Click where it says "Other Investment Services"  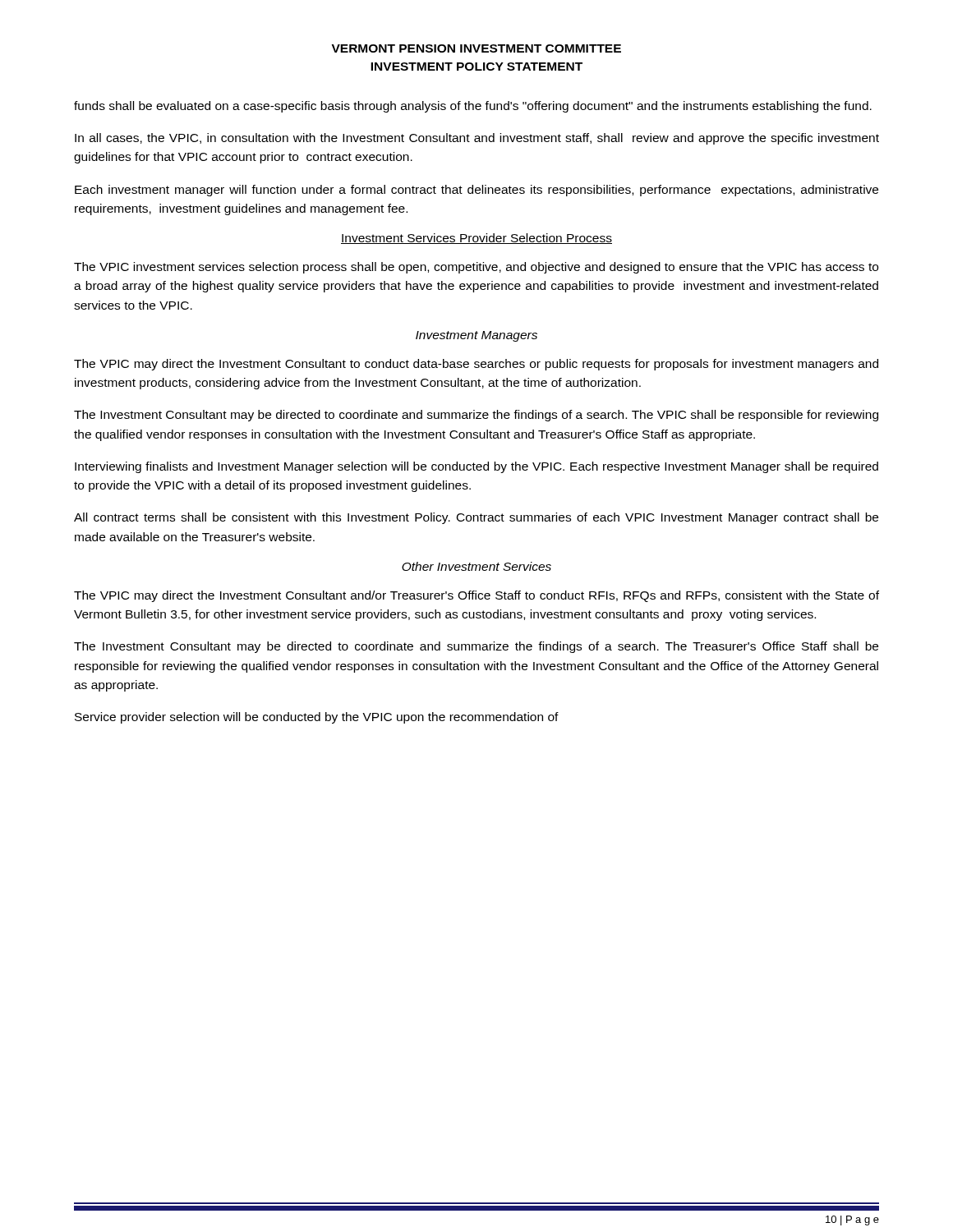[x=476, y=566]
